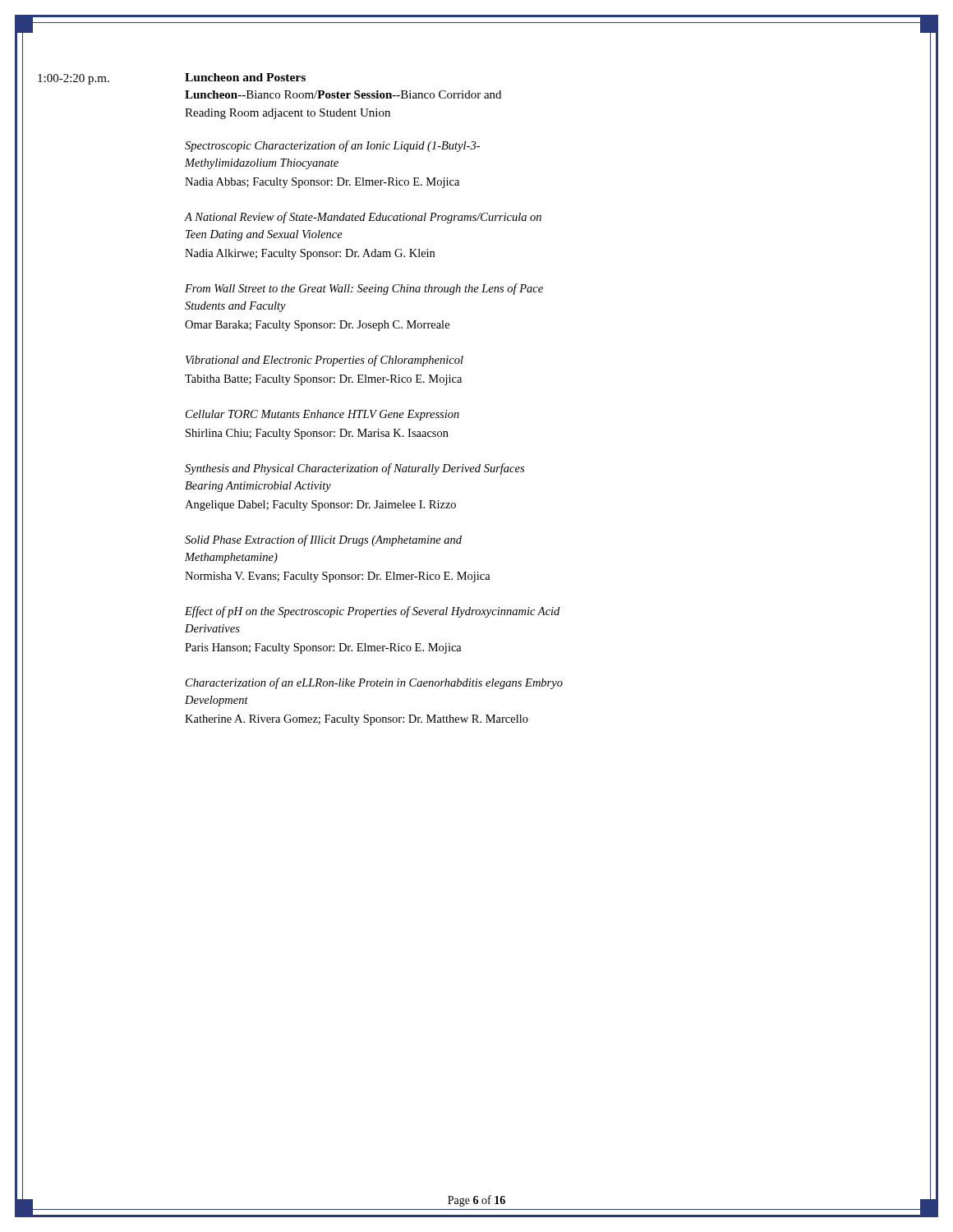953x1232 pixels.
Task: Locate the text "Luncheon and Posters"
Action: click(245, 77)
